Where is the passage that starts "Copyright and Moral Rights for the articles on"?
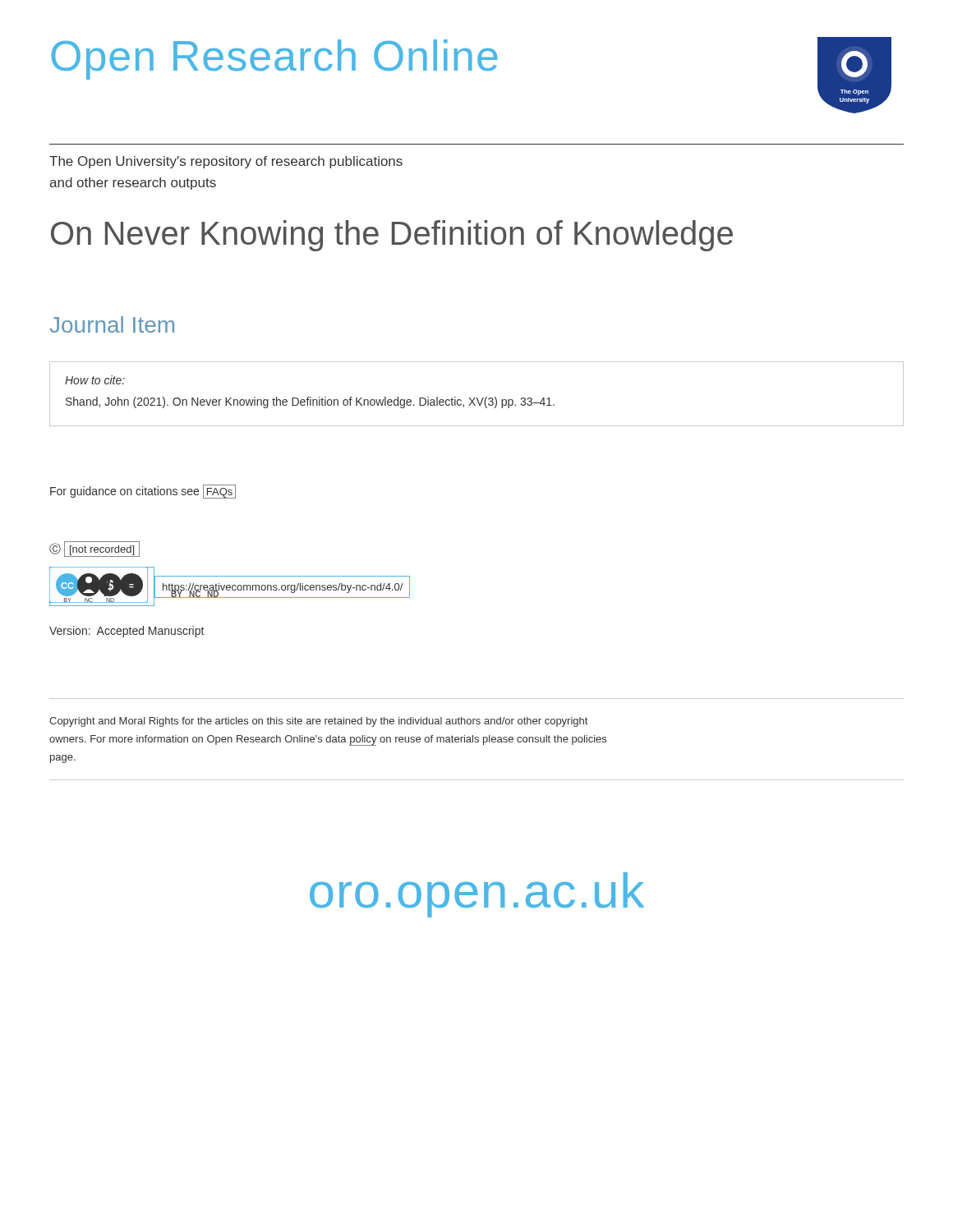The width and height of the screenshot is (953, 1232). click(328, 739)
